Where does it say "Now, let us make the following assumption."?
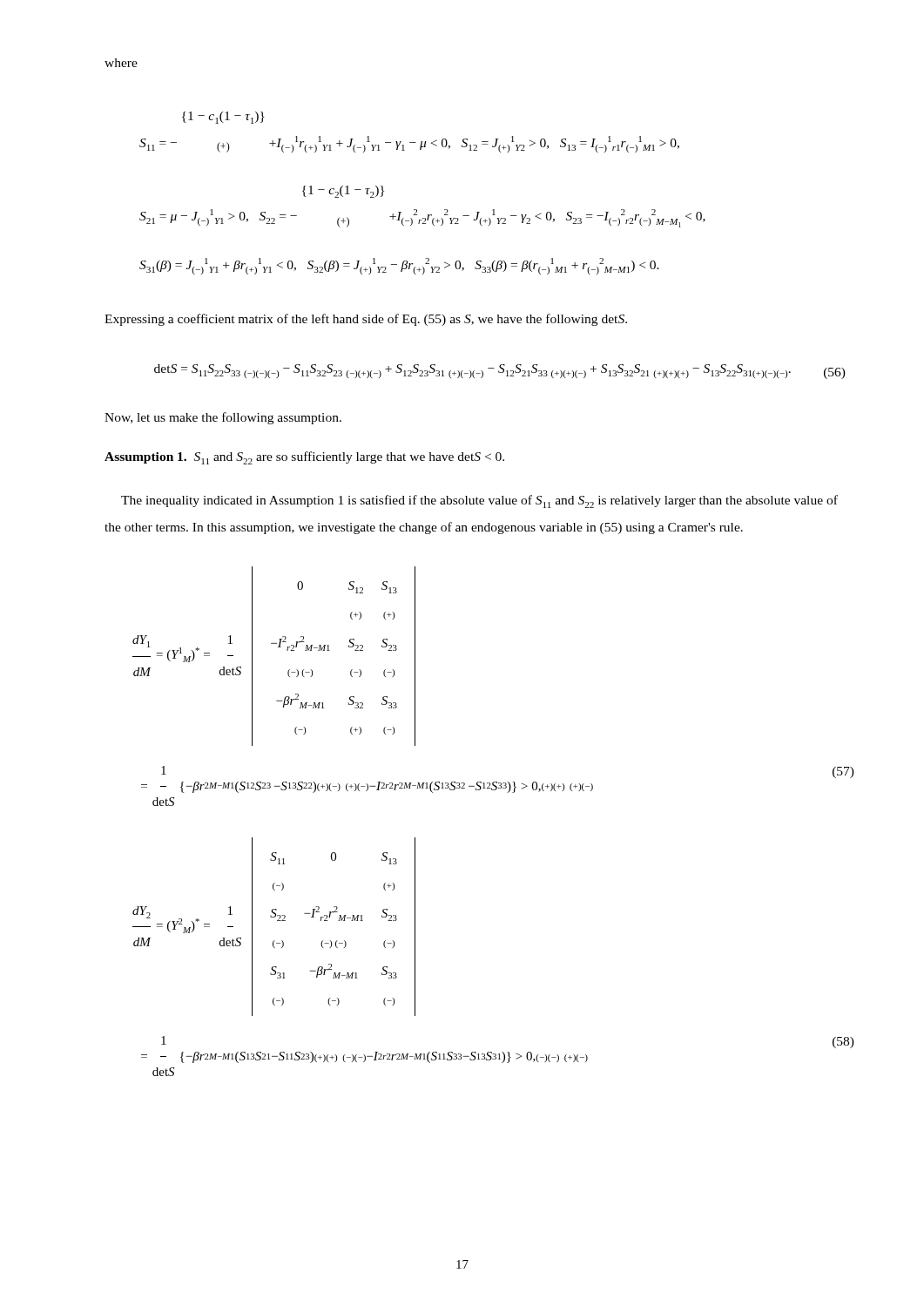This screenshot has height=1307, width=924. (x=223, y=417)
